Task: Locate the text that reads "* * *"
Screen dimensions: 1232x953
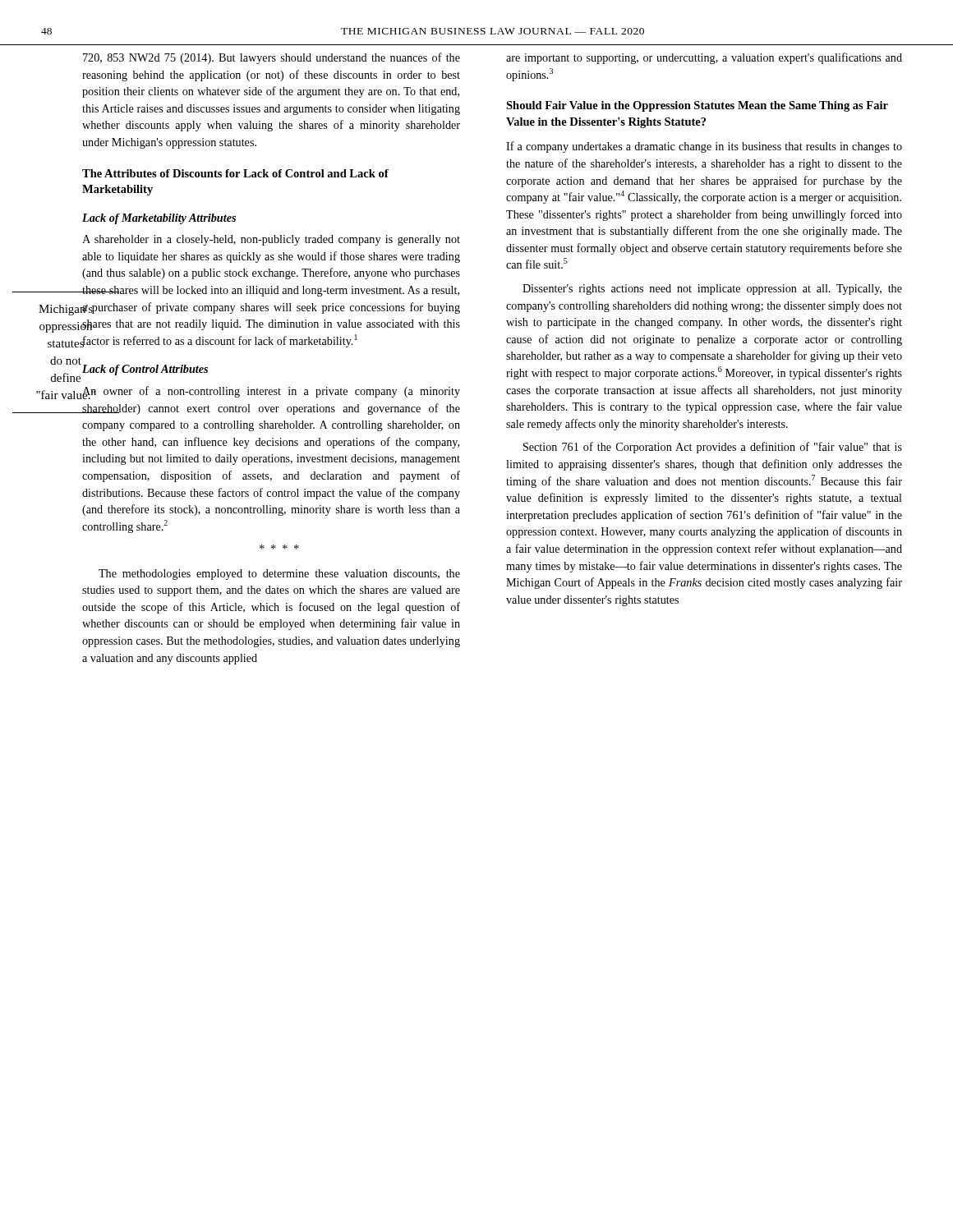Action: [271, 550]
